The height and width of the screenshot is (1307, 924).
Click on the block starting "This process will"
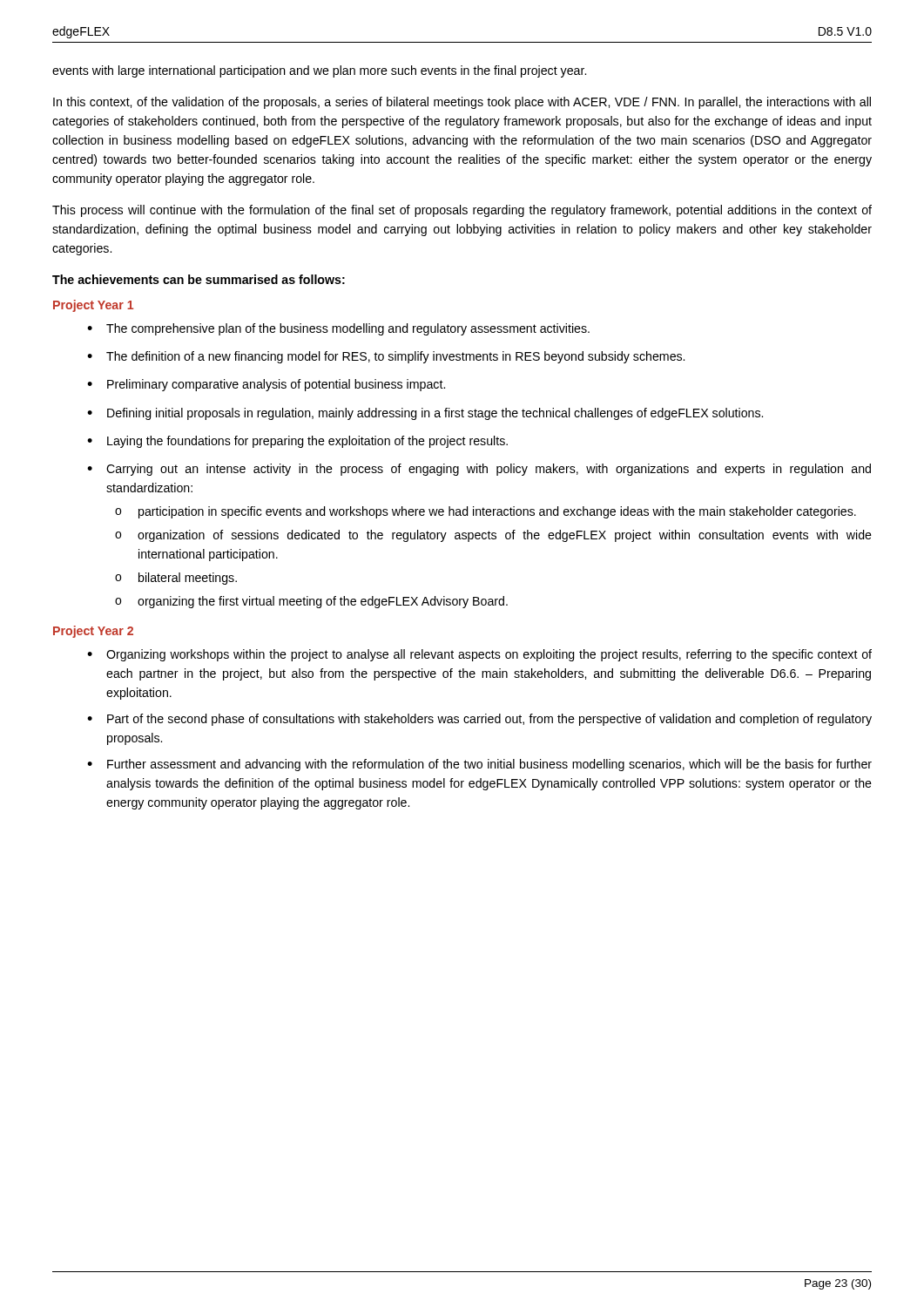462,229
